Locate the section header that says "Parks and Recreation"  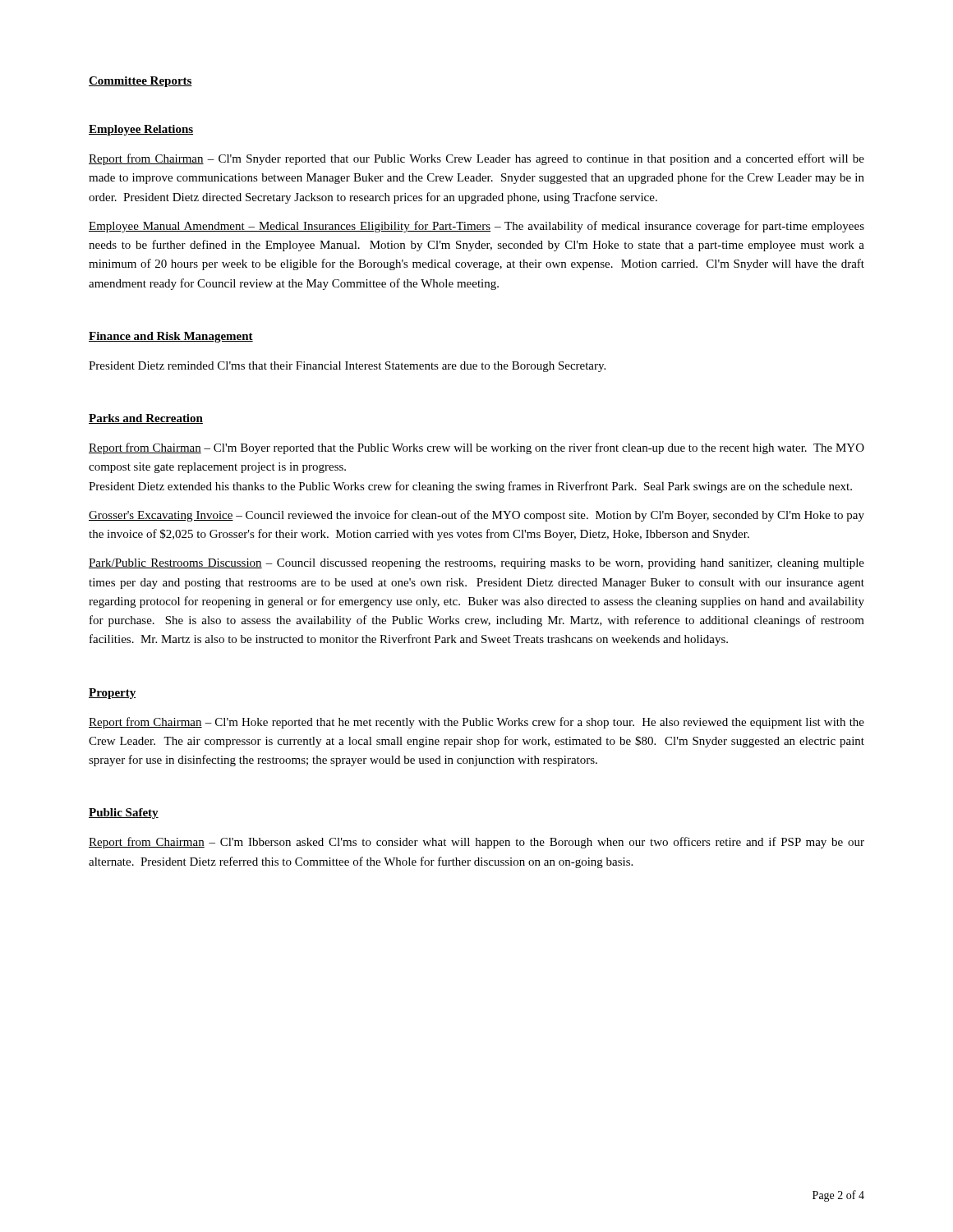(x=146, y=418)
